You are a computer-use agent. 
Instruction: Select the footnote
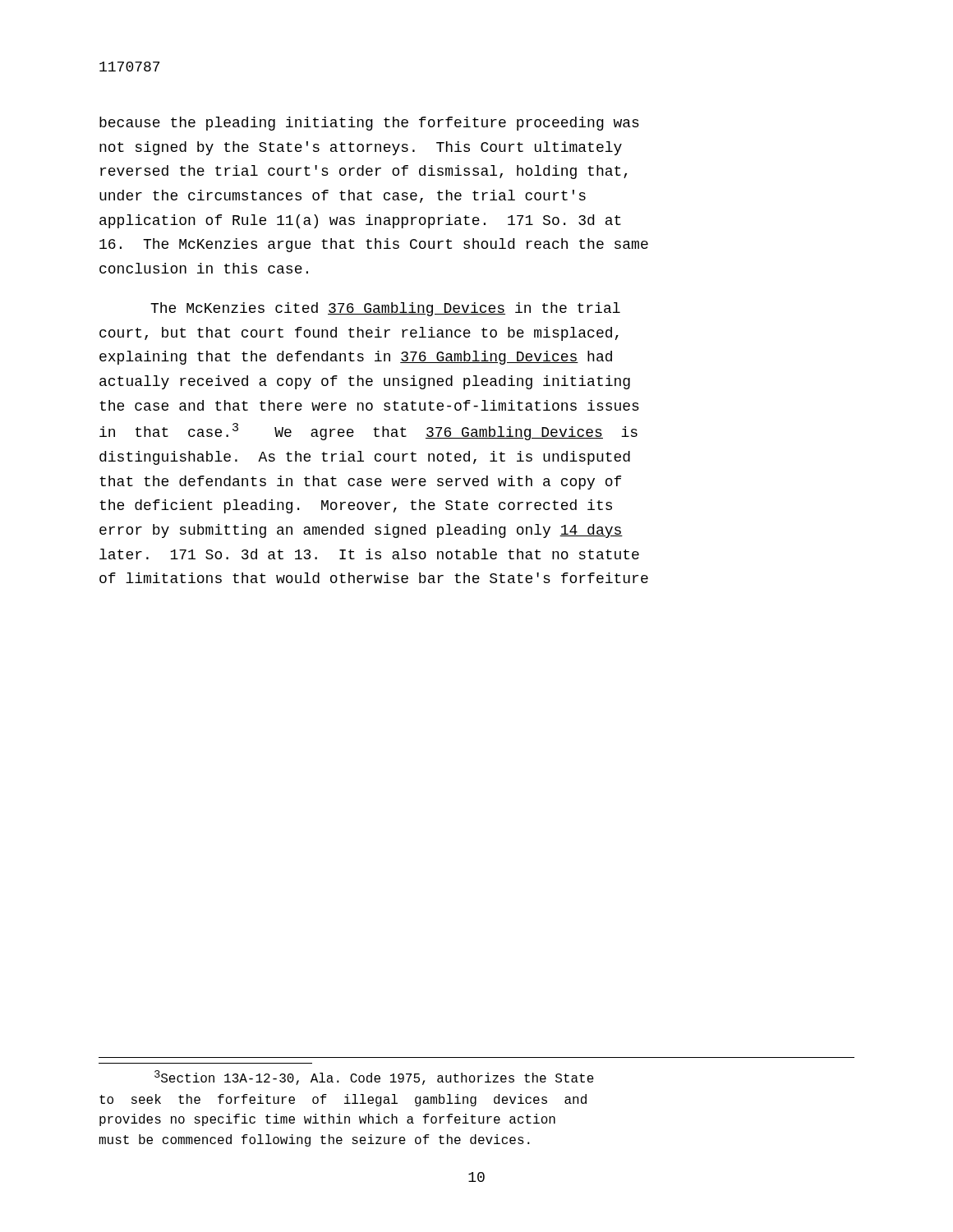[346, 1106]
